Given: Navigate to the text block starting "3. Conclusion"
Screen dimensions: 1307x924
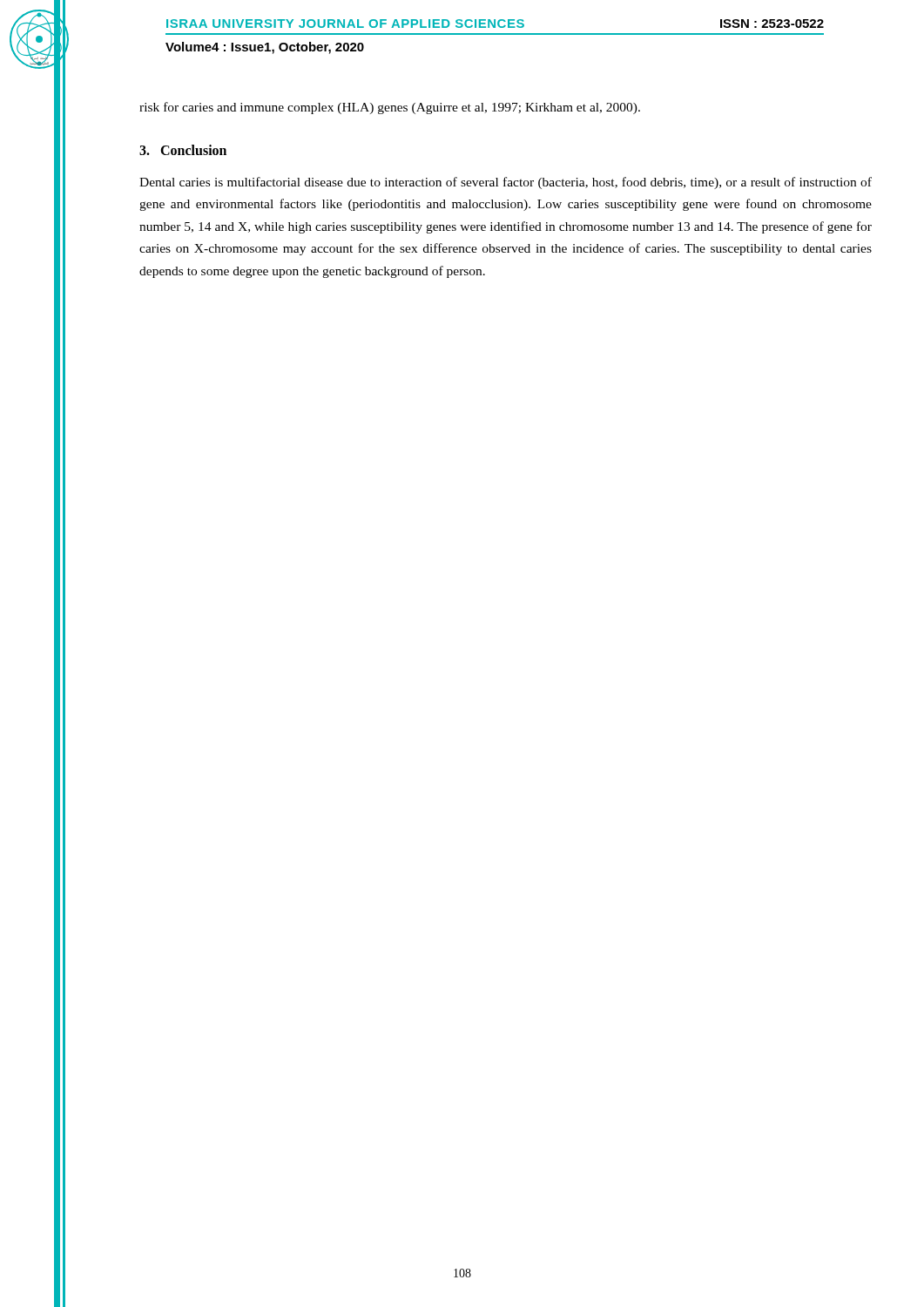Looking at the screenshot, I should pyautogui.click(x=183, y=150).
